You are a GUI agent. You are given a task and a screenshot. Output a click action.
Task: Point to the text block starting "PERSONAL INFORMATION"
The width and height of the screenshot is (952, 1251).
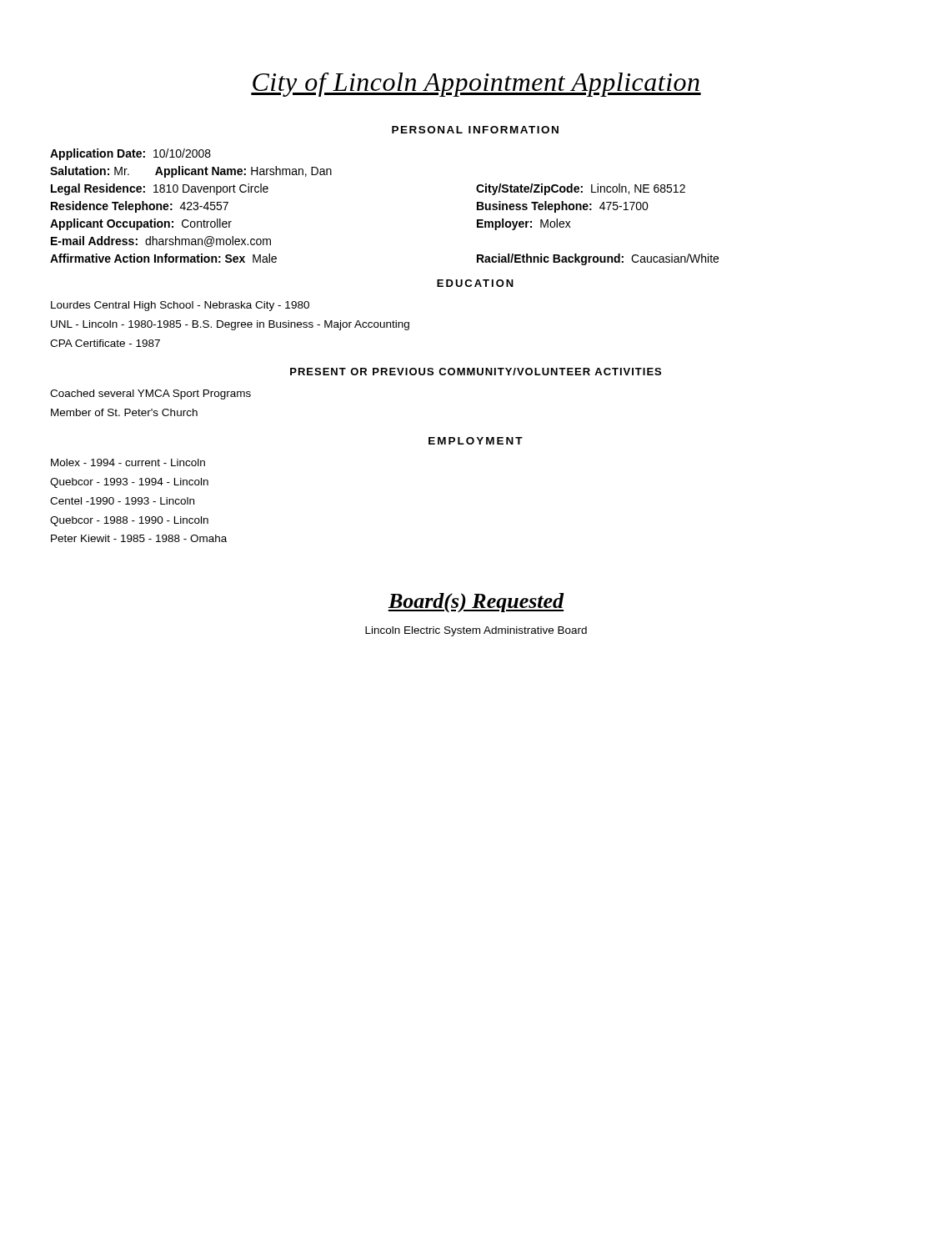(476, 130)
